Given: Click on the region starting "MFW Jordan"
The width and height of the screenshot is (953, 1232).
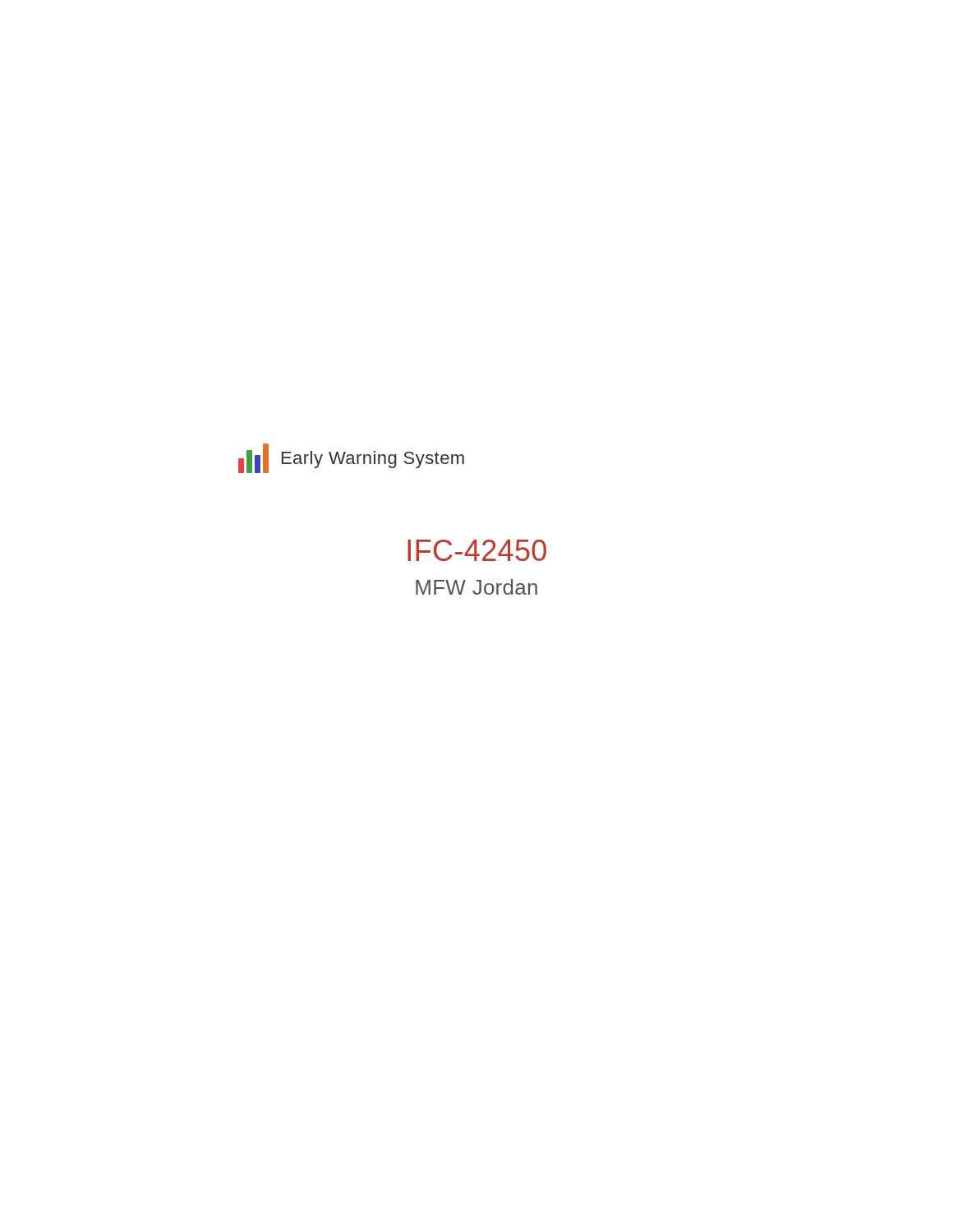Looking at the screenshot, I should pyautogui.click(x=476, y=587).
